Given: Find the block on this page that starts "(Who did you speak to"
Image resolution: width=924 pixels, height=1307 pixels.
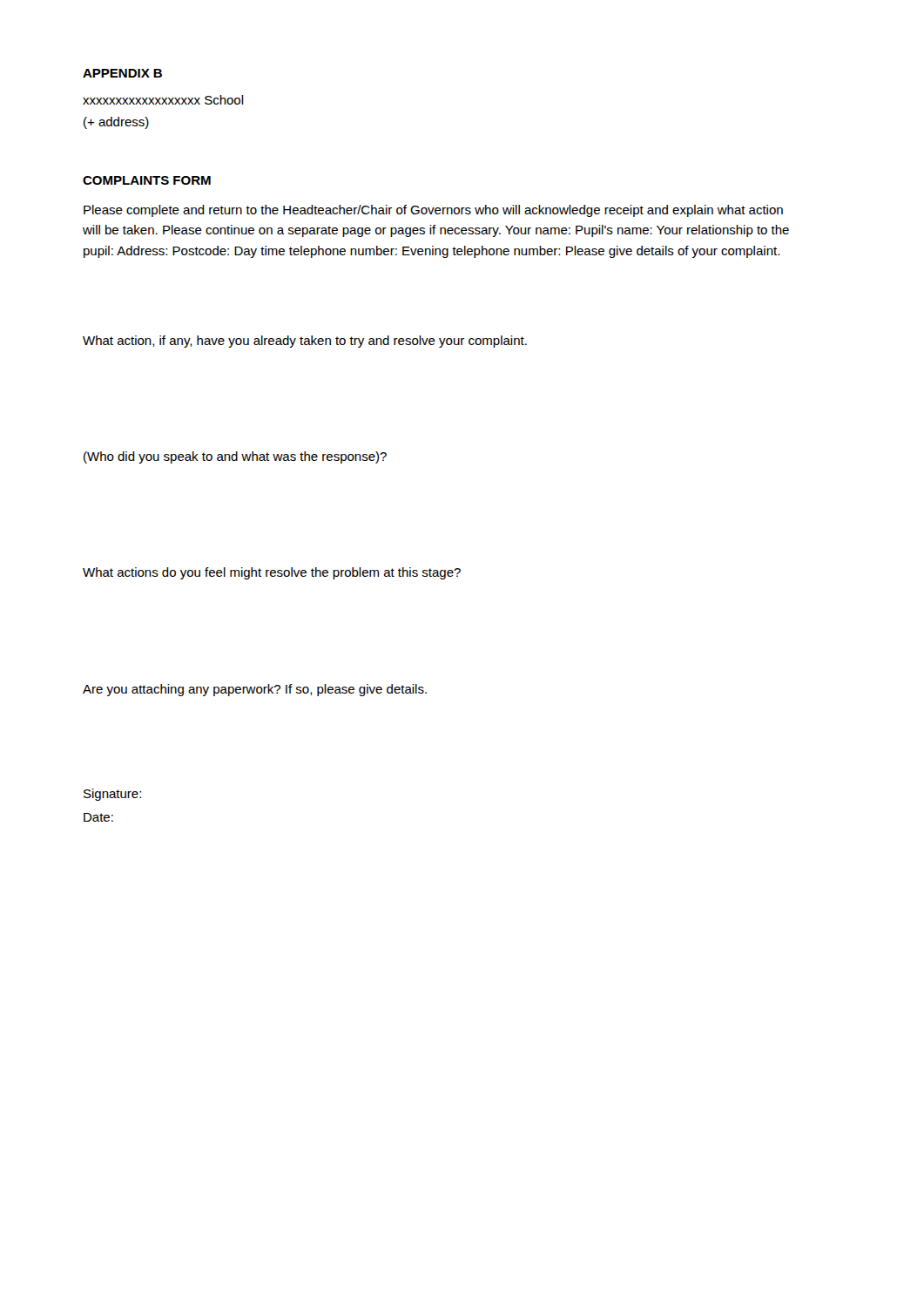Looking at the screenshot, I should tap(235, 456).
